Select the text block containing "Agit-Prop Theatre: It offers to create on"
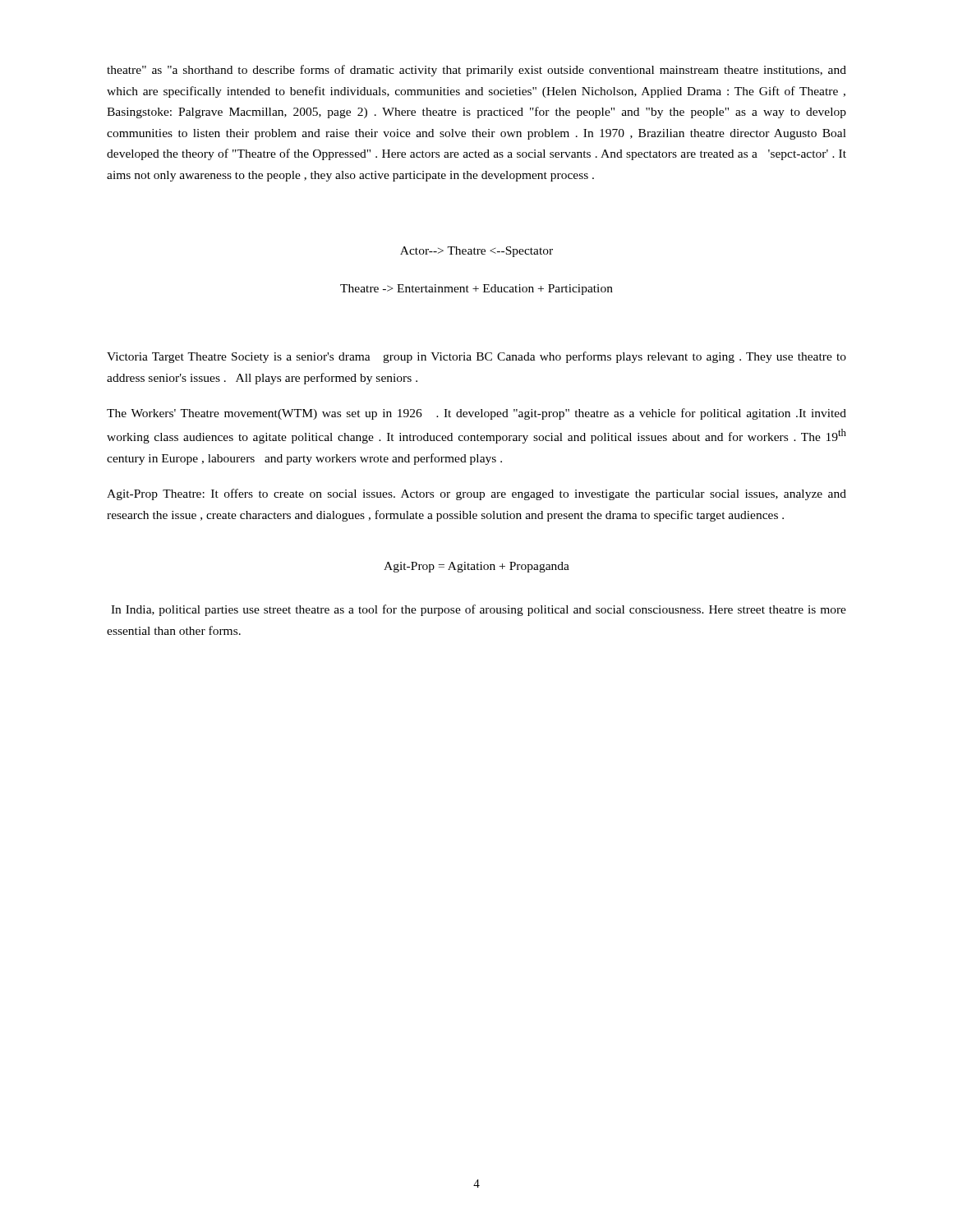Screen dimensions: 1232x953 (476, 504)
